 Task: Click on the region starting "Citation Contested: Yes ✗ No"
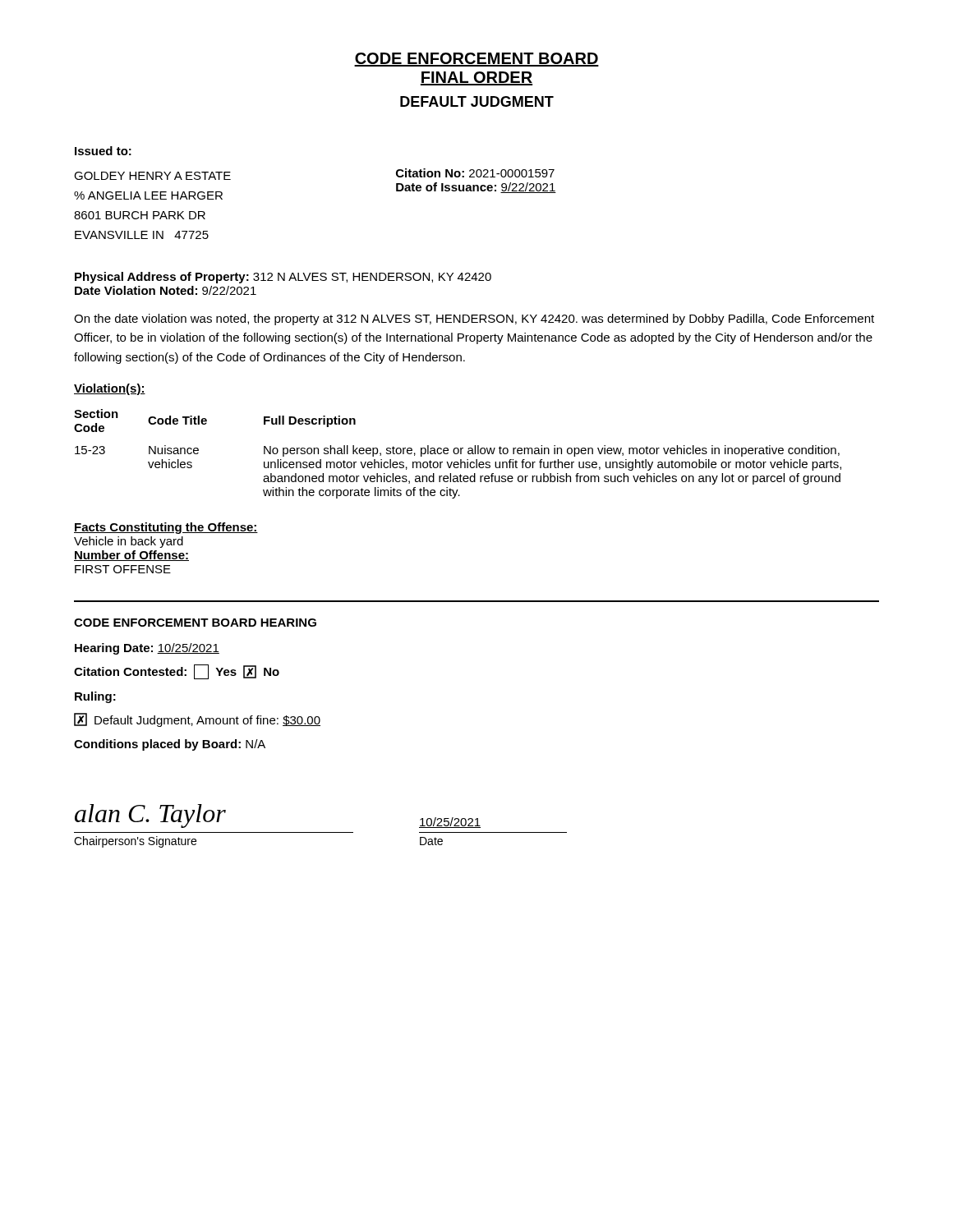click(177, 672)
